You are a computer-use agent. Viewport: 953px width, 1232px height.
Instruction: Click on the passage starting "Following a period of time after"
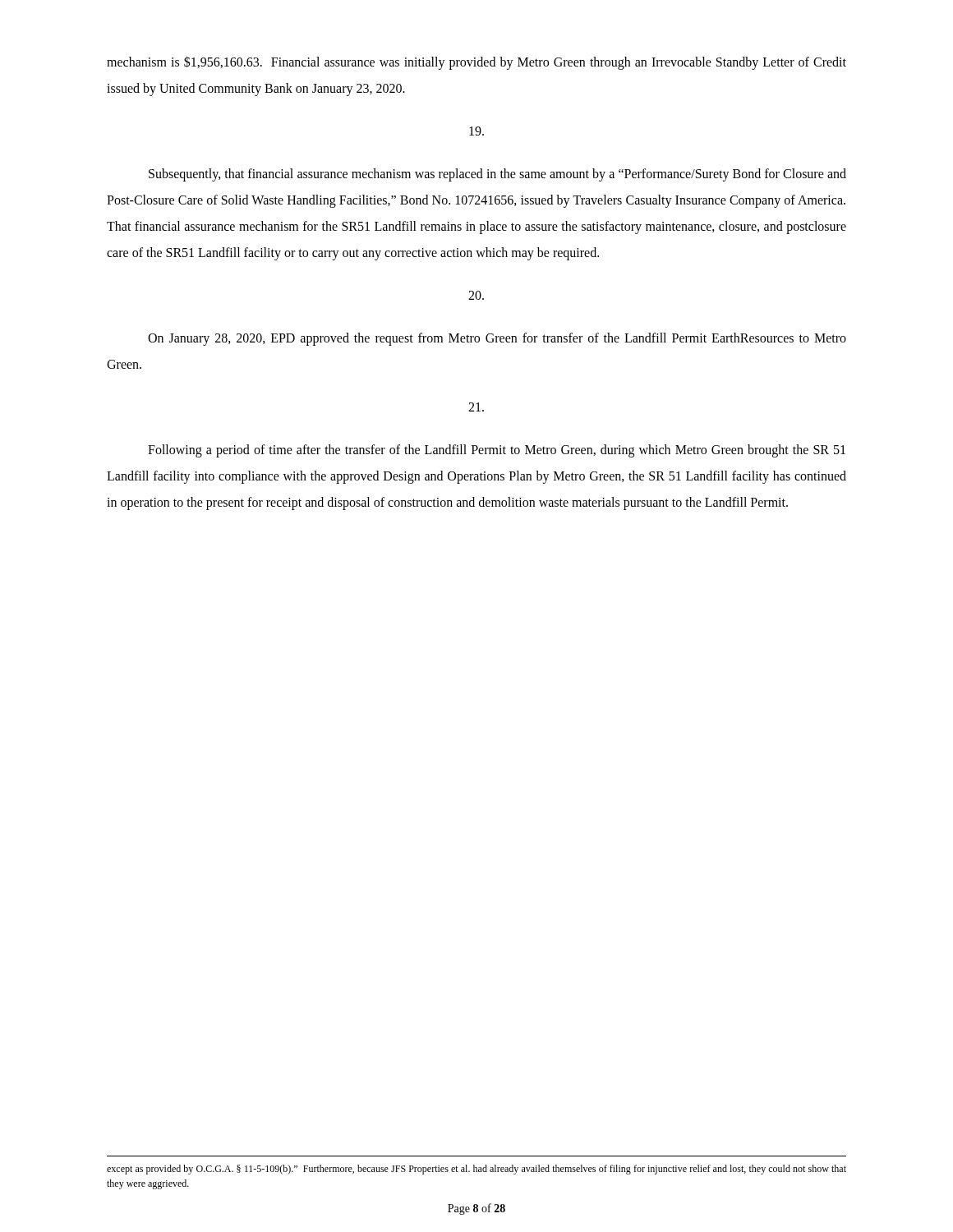click(x=476, y=476)
